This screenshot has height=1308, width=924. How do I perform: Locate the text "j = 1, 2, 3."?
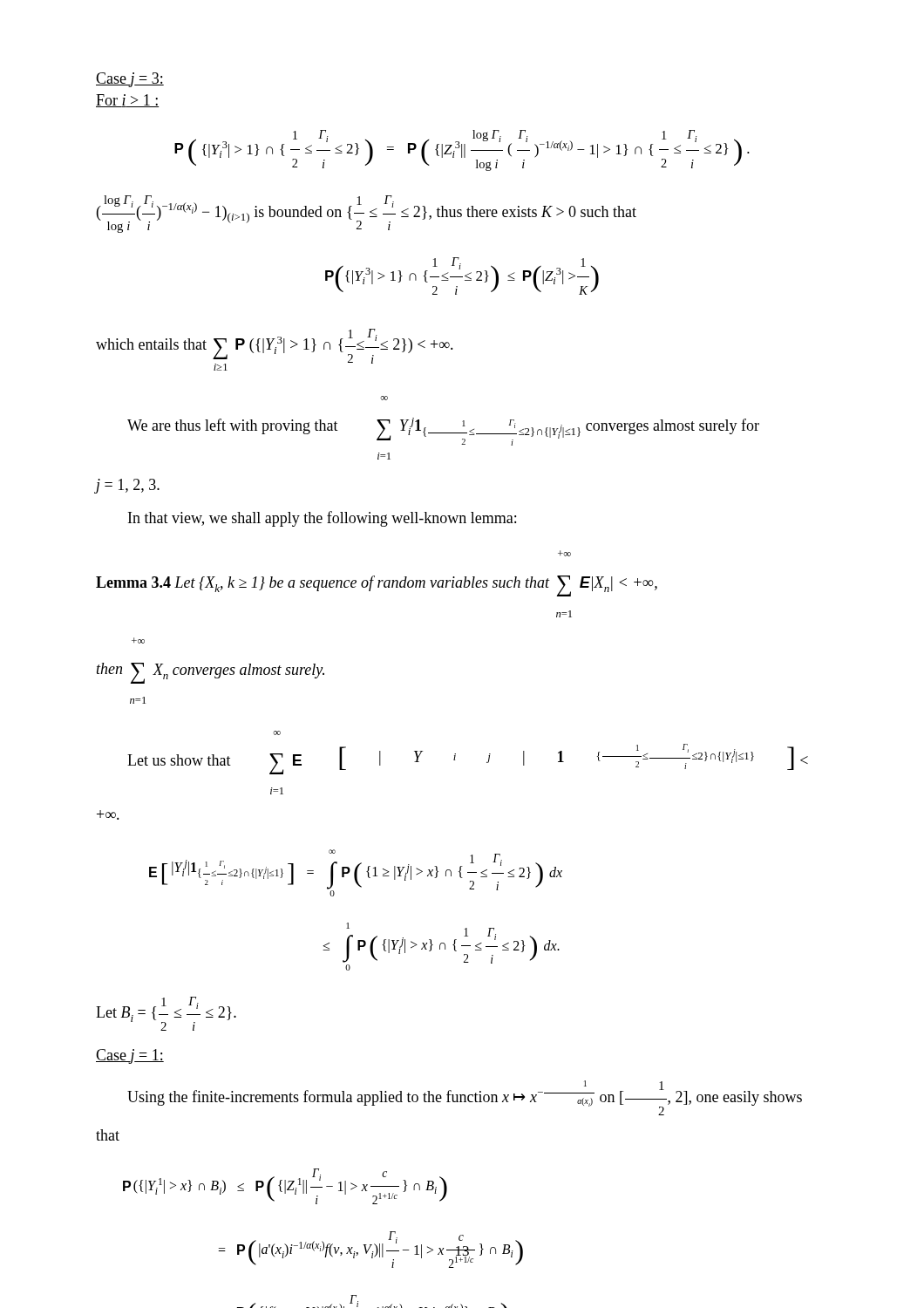[x=128, y=485]
